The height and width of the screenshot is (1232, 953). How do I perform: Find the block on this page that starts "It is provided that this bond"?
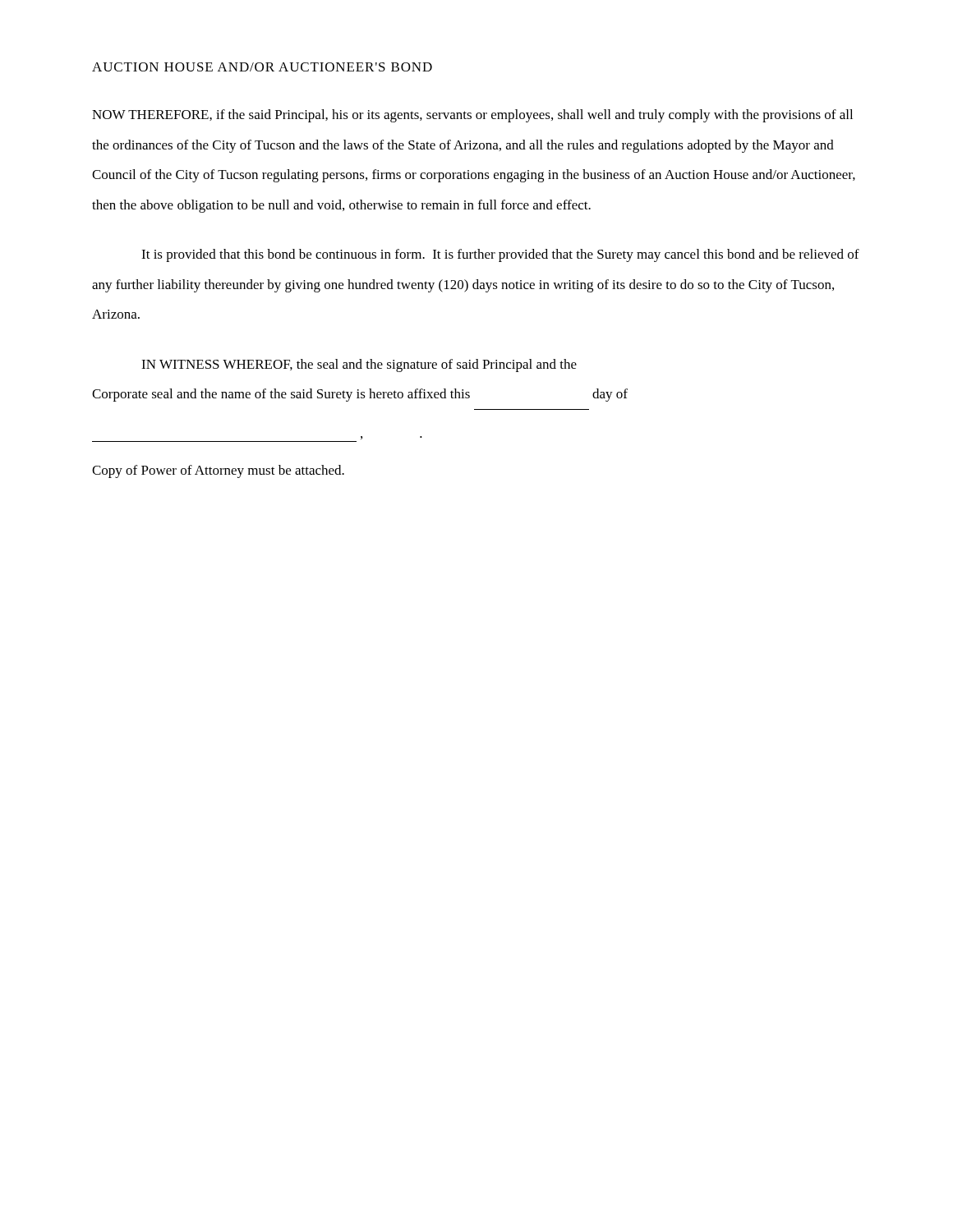pyautogui.click(x=475, y=284)
